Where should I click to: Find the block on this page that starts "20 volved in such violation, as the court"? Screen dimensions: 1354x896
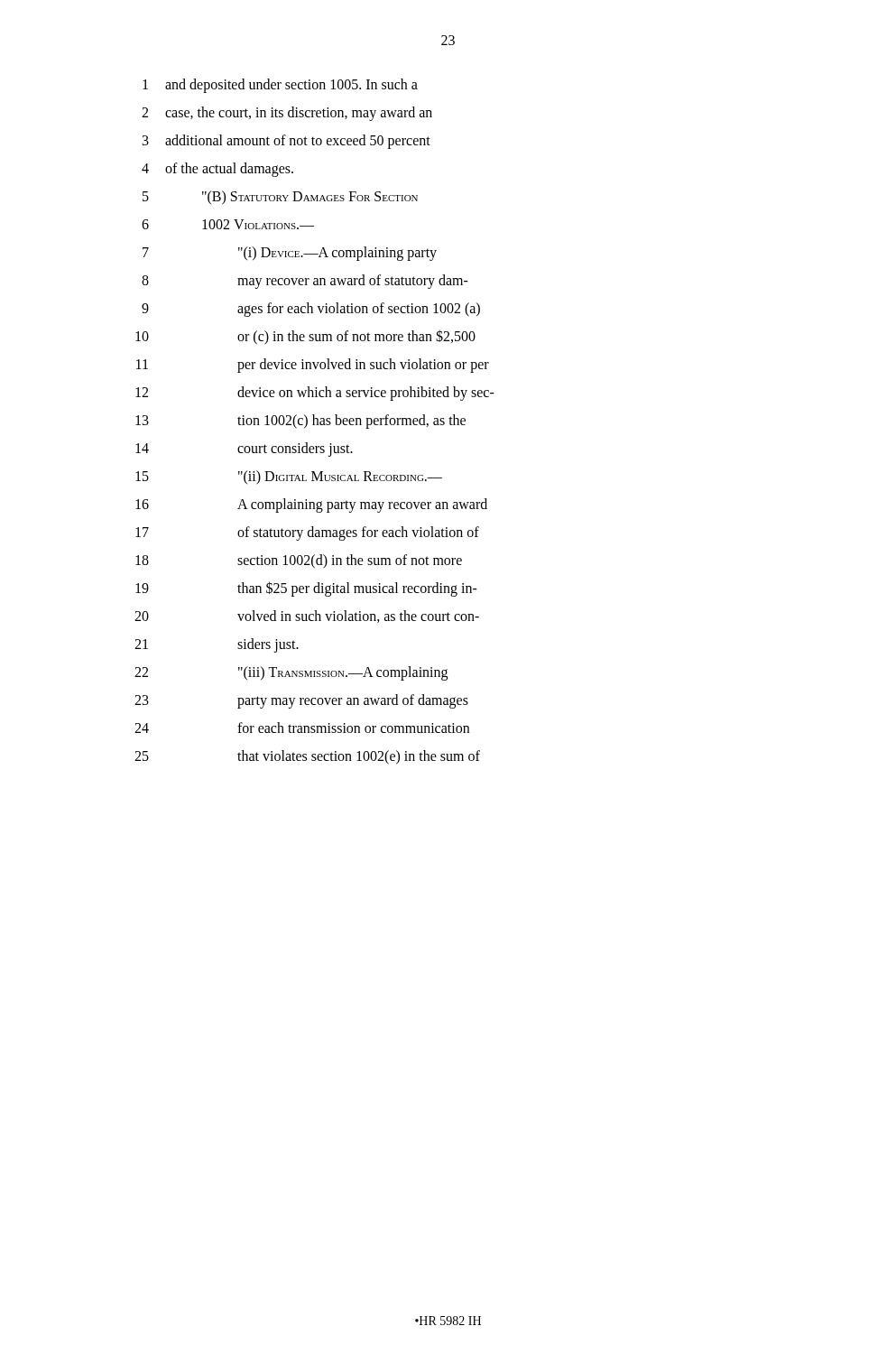click(x=462, y=616)
